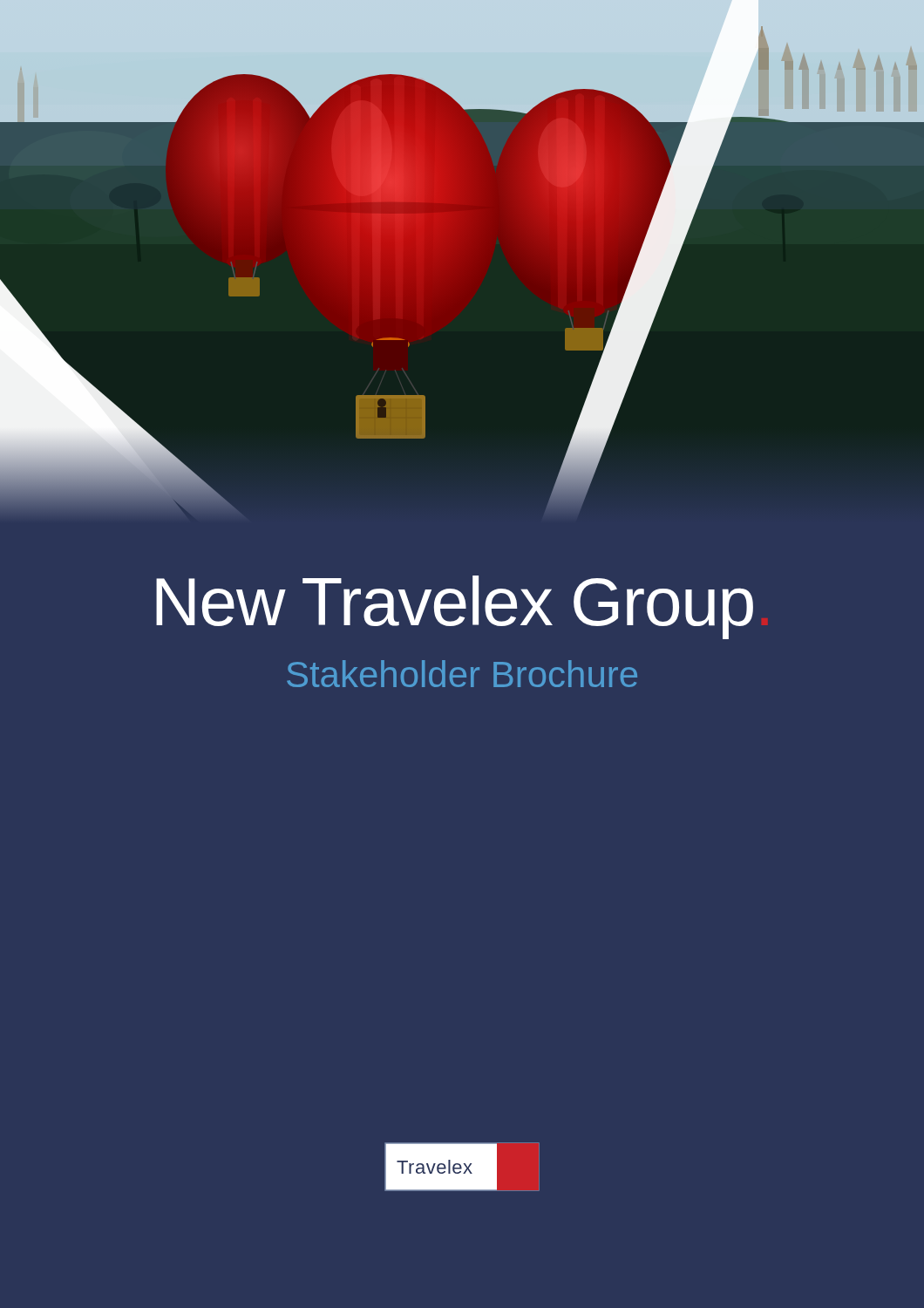
Task: Click on the passage starting "New Travelex Group. Stakeholder Brochure"
Action: click(x=462, y=631)
